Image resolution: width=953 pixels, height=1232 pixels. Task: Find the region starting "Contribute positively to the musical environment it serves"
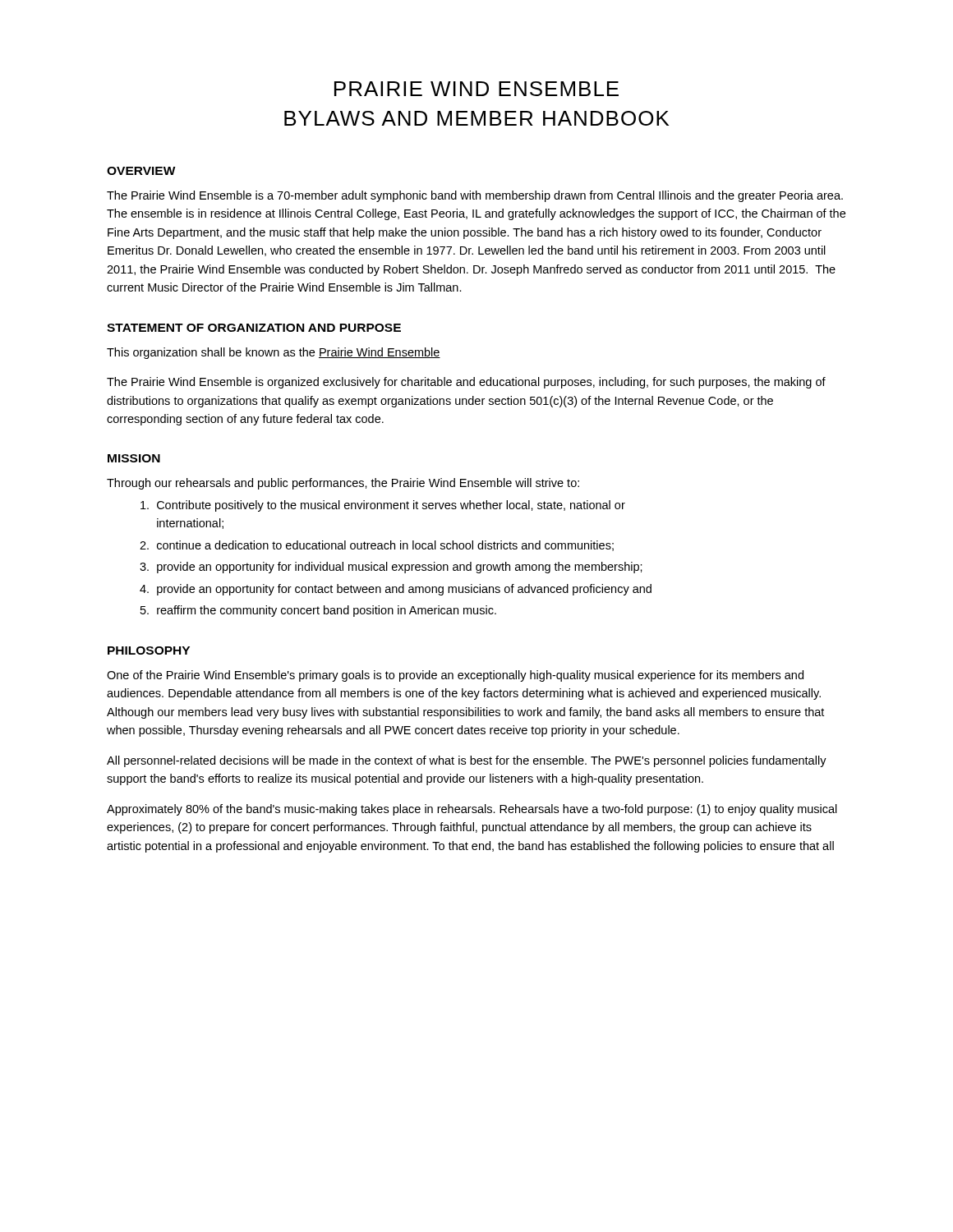coord(382,514)
